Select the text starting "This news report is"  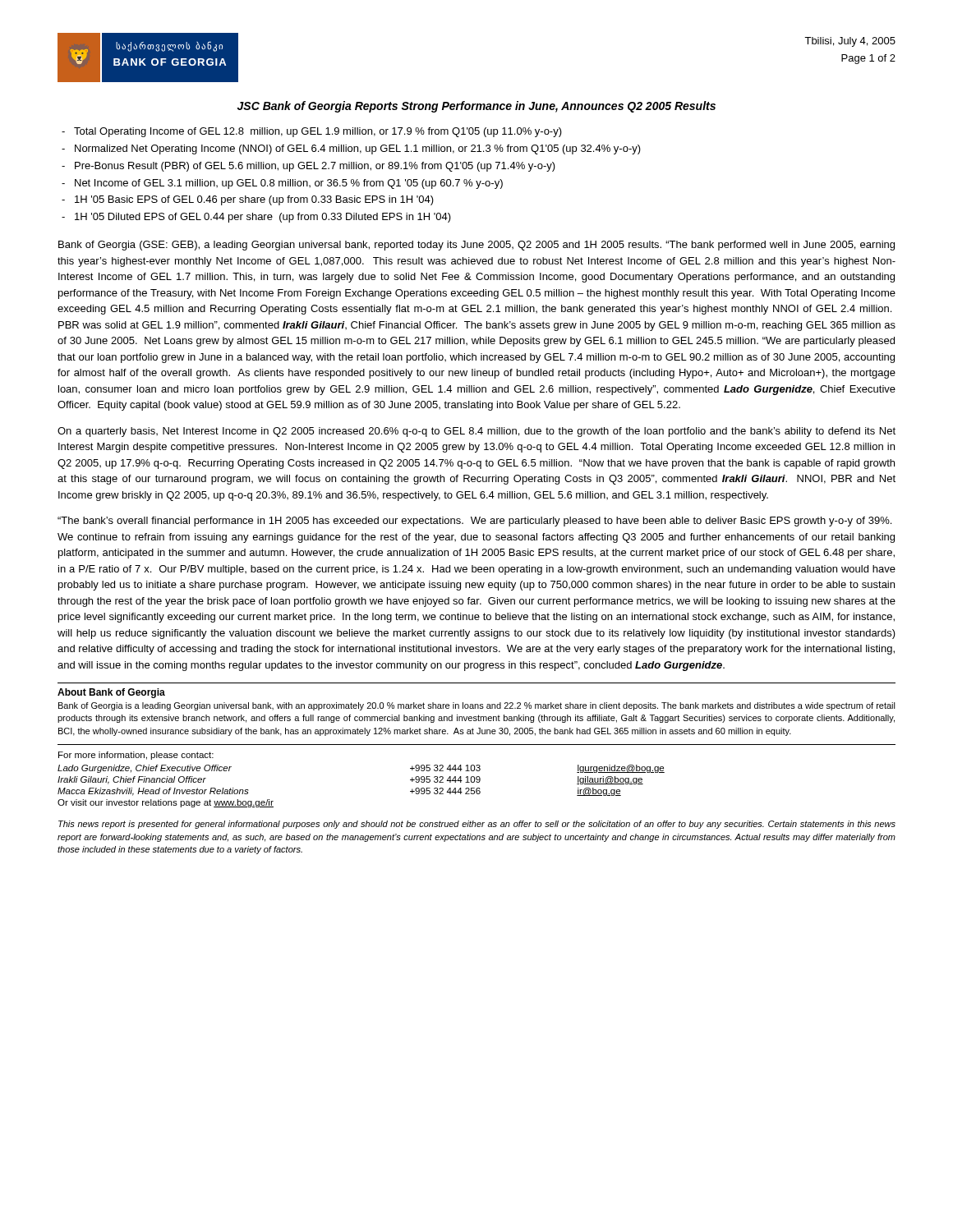click(476, 837)
